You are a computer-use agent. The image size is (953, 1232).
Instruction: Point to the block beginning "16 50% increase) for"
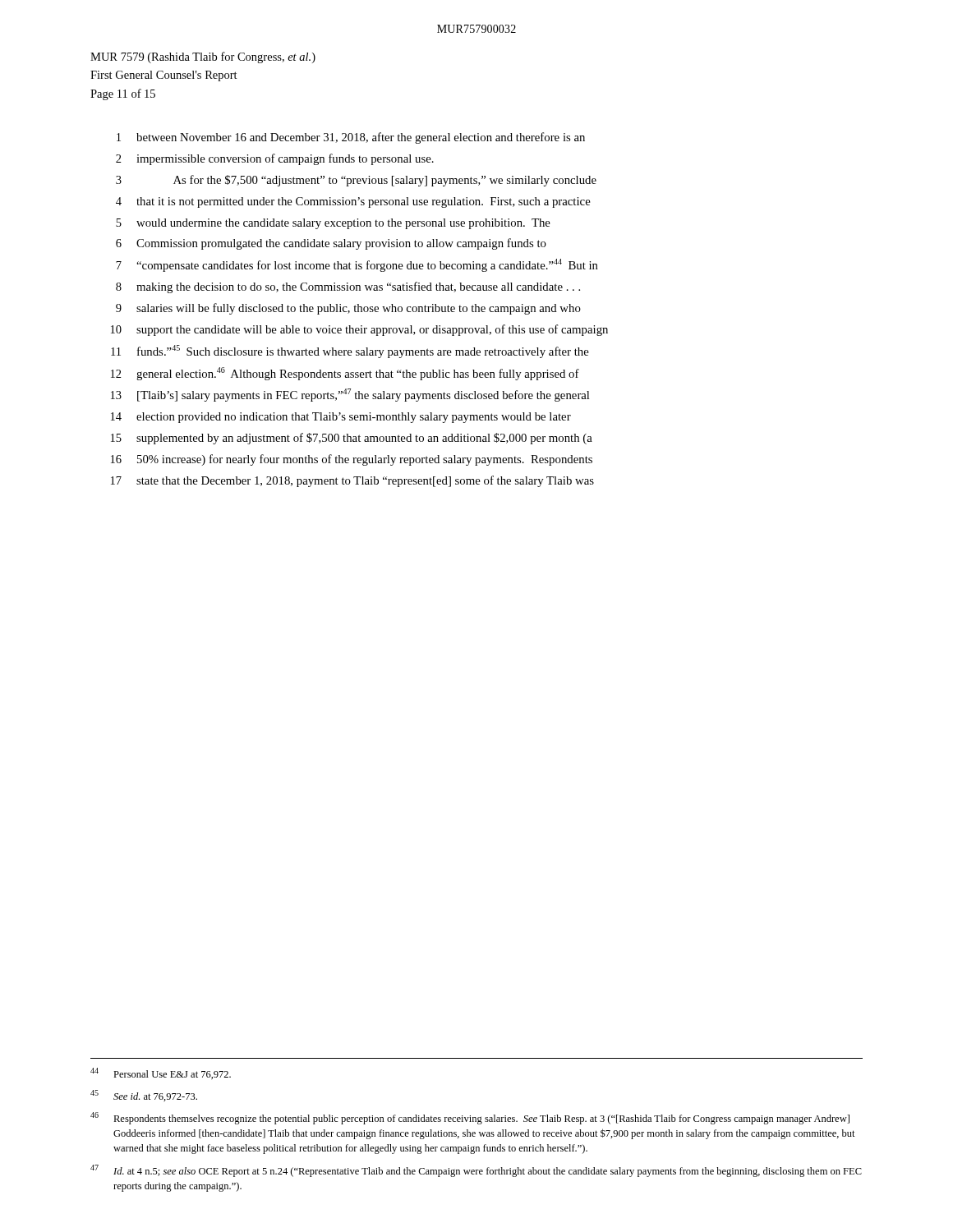click(476, 460)
